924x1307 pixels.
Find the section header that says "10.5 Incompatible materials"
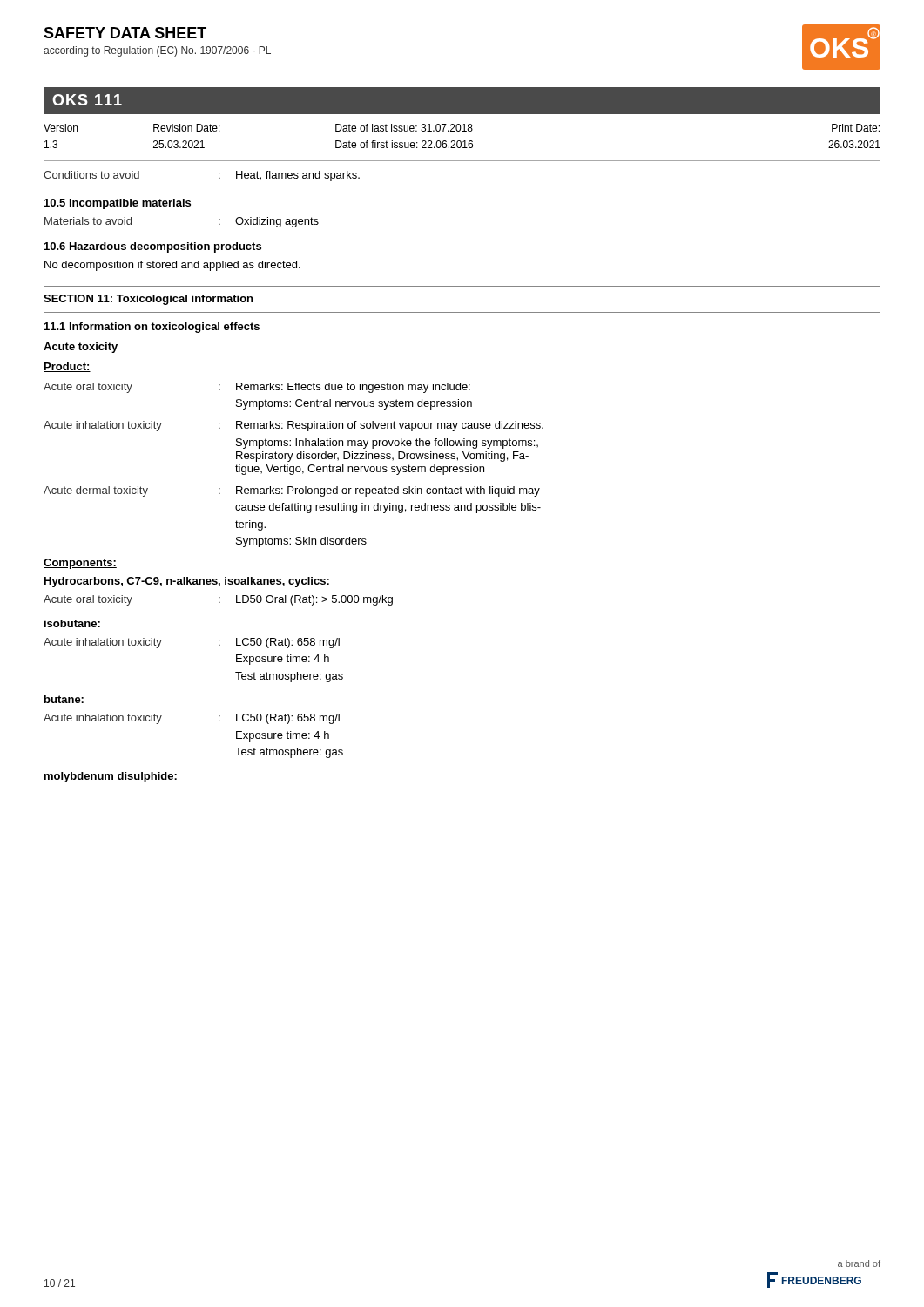click(x=117, y=202)
